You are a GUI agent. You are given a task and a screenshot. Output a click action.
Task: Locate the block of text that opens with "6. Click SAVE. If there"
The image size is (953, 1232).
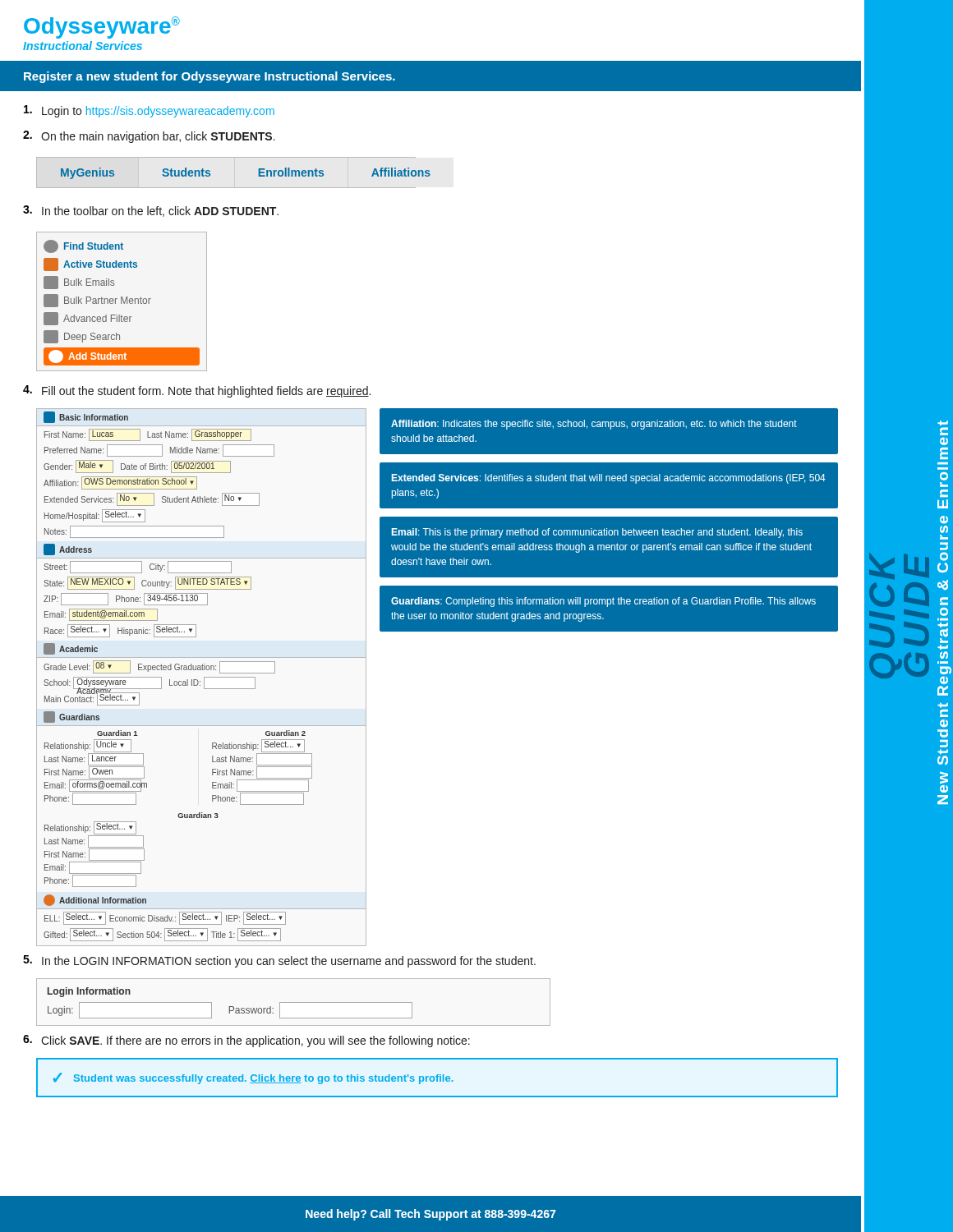[x=430, y=1041]
